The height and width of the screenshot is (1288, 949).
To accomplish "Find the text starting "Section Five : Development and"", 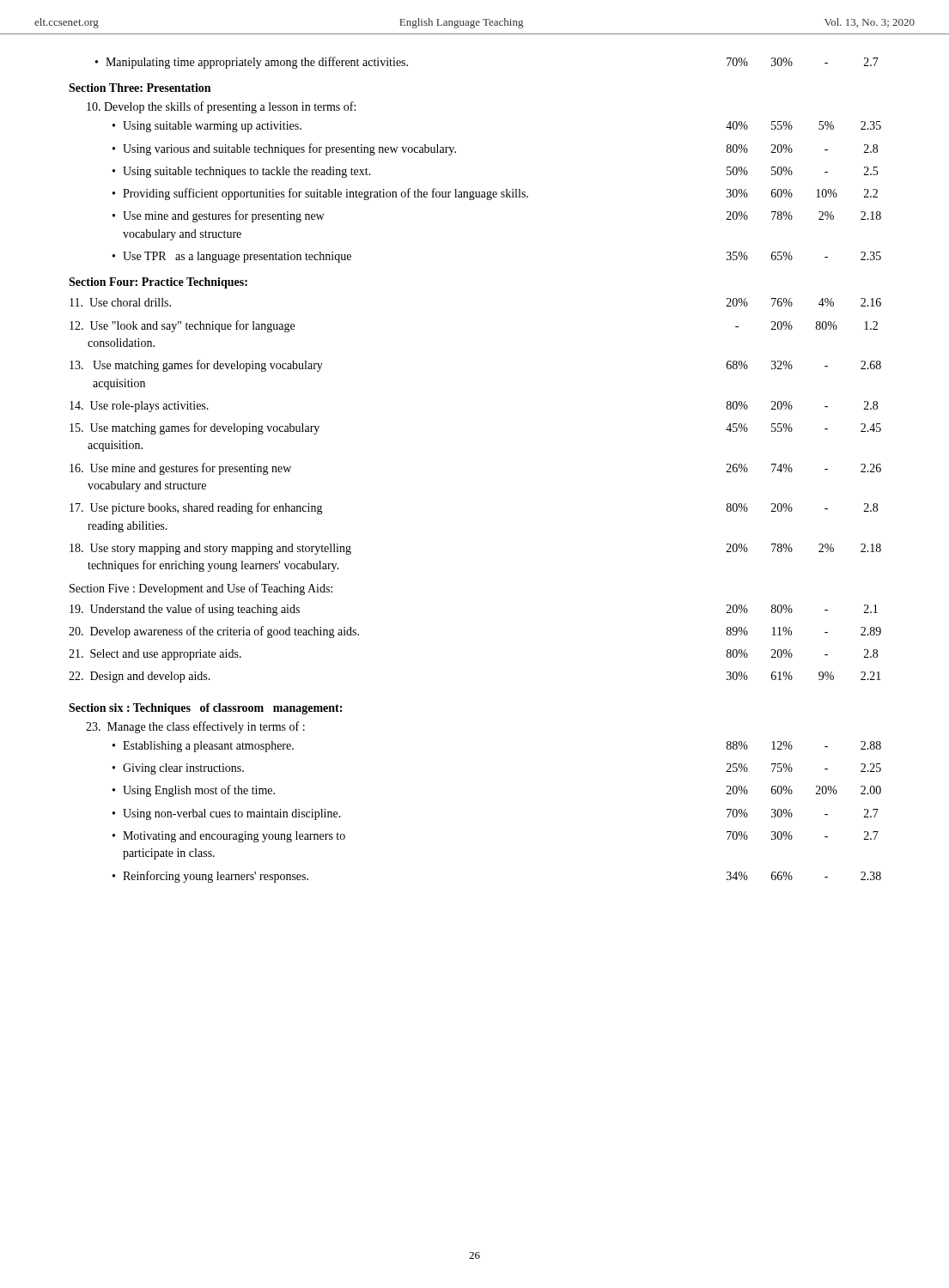I will (x=201, y=588).
